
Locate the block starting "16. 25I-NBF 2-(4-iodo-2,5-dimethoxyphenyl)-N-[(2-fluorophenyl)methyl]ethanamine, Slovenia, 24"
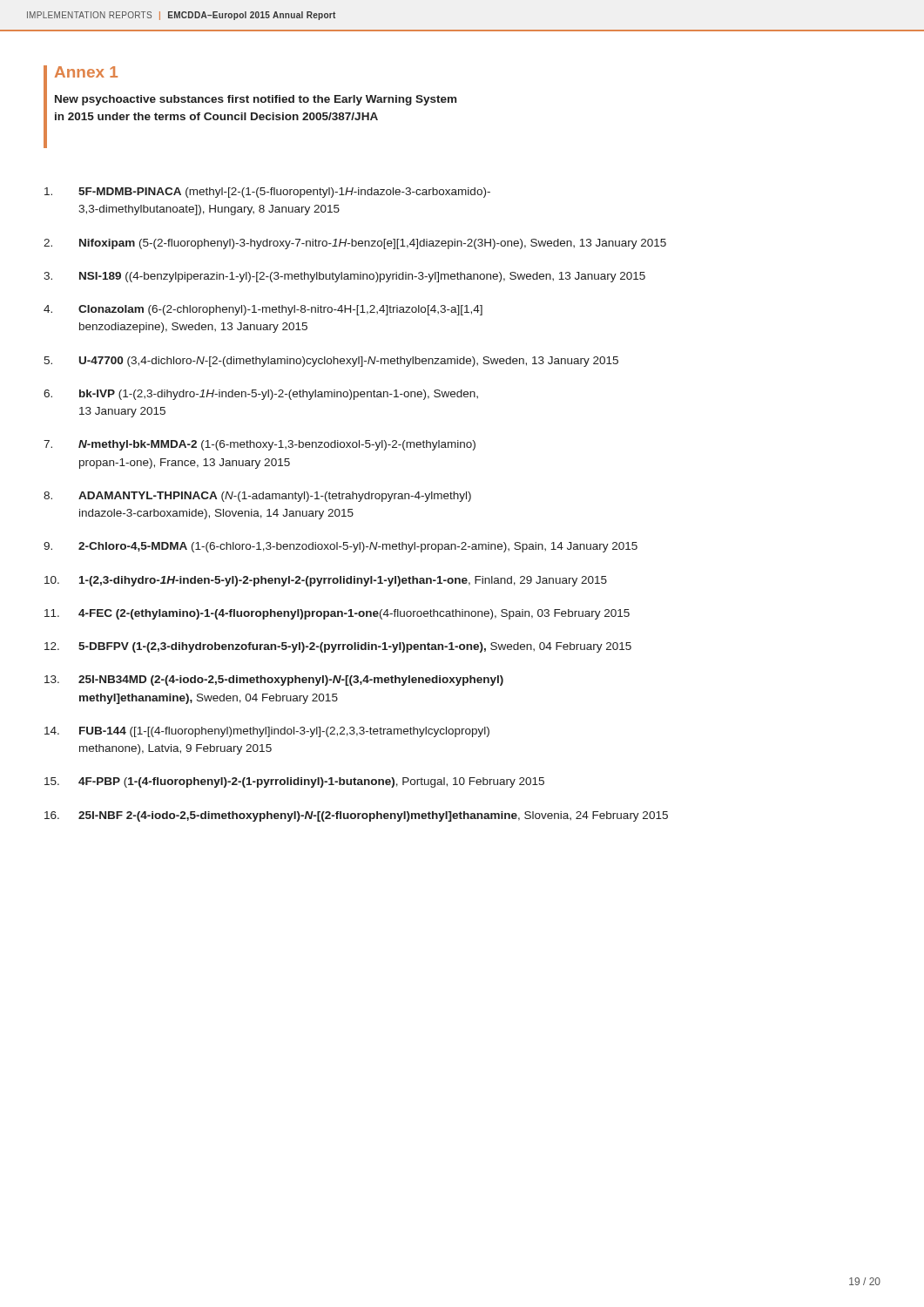(457, 815)
